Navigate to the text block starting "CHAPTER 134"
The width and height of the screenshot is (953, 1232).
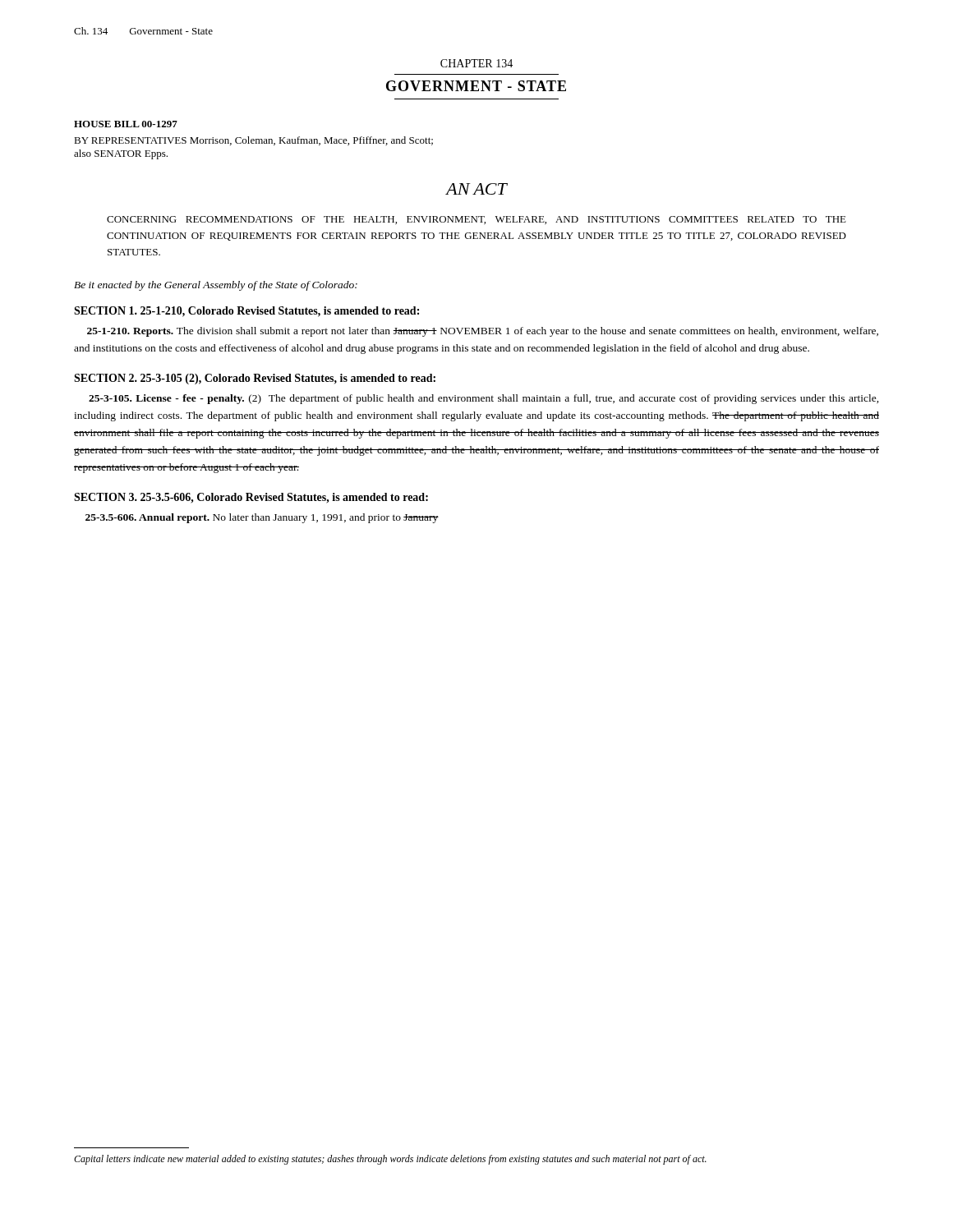[476, 64]
